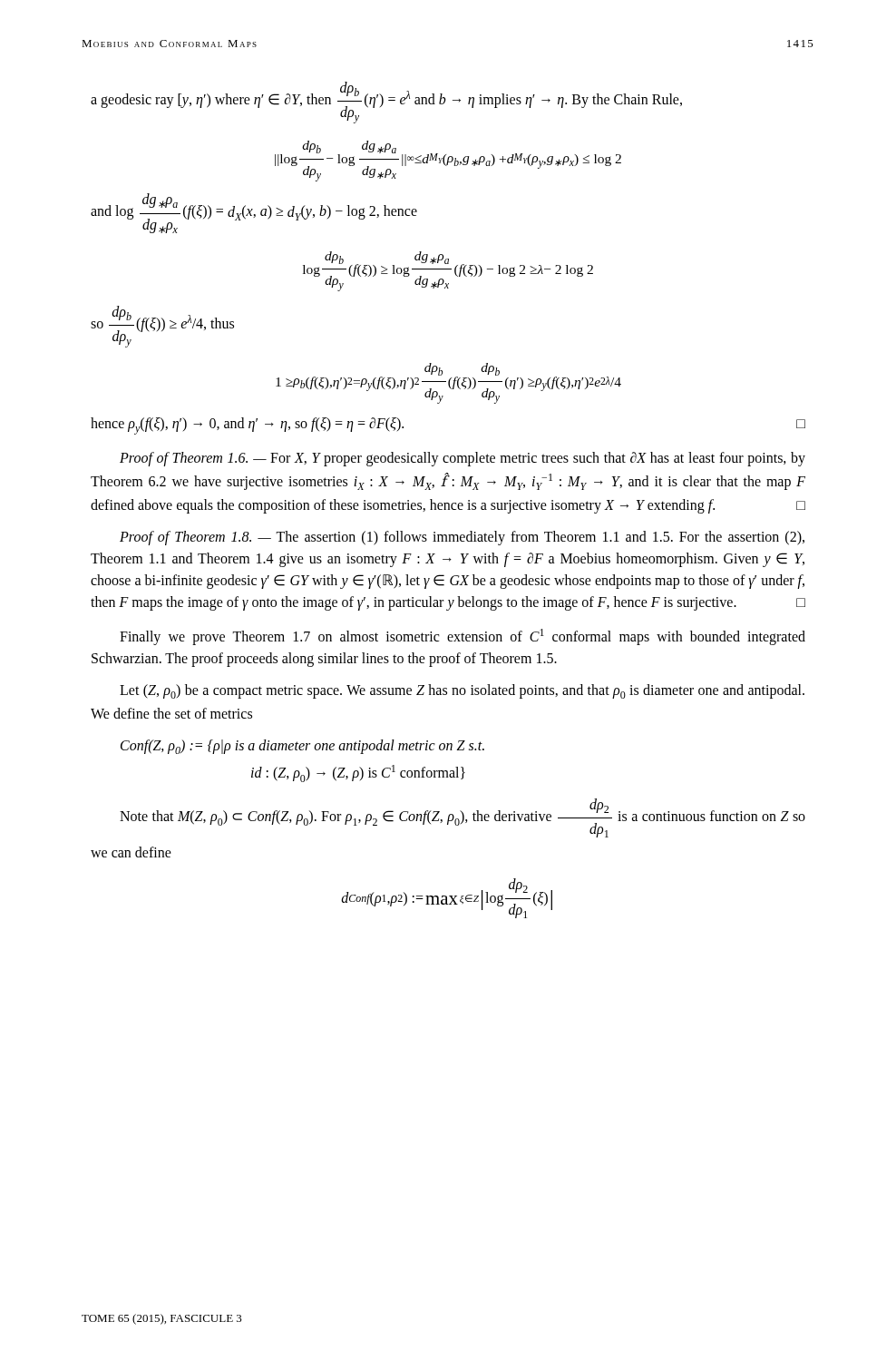The image size is (896, 1361).
Task: Point to the formula beginning "Conf(Z, ρ0) := {ρ|ρ"
Action: point(463,761)
